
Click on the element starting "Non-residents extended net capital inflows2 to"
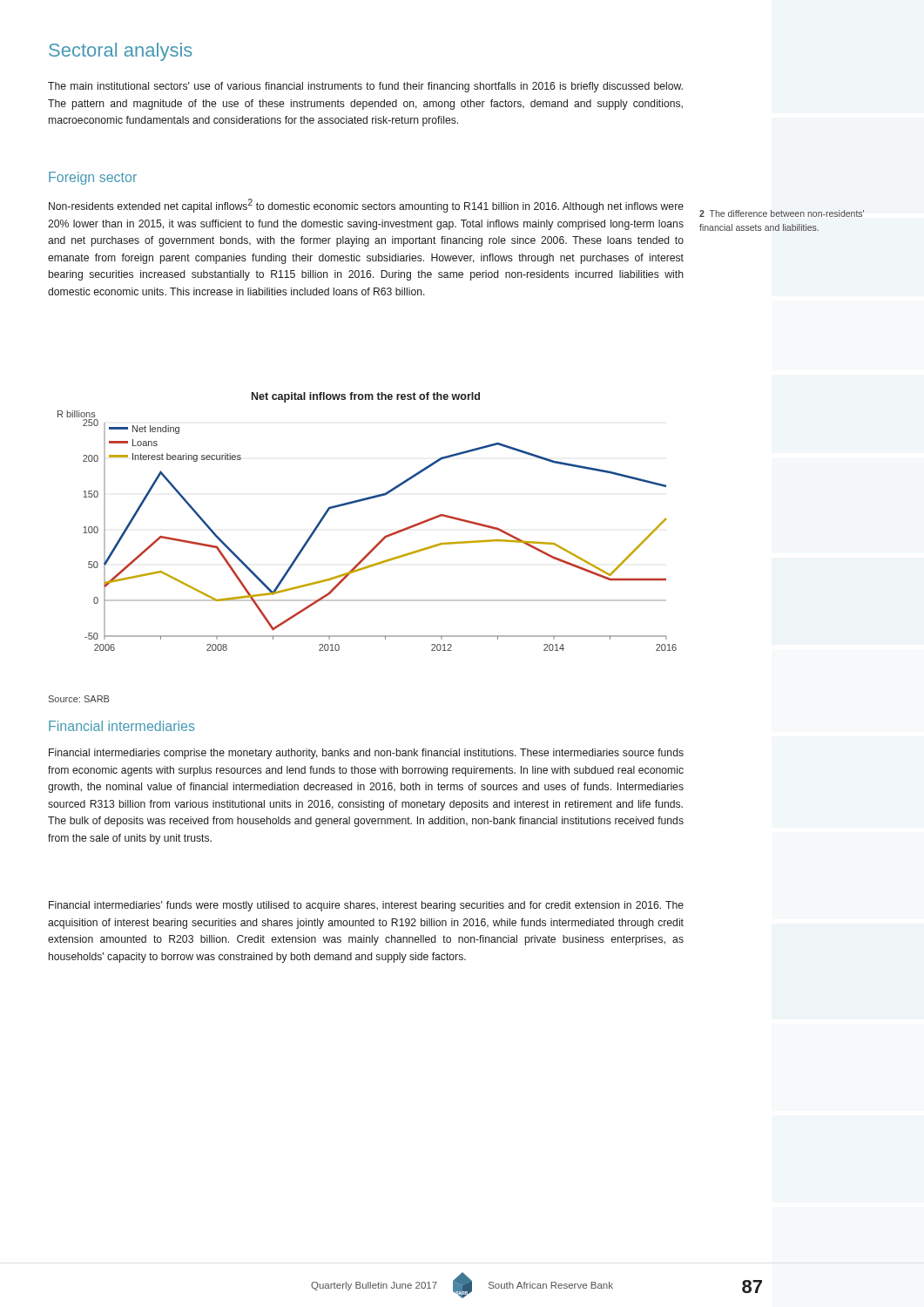point(366,248)
